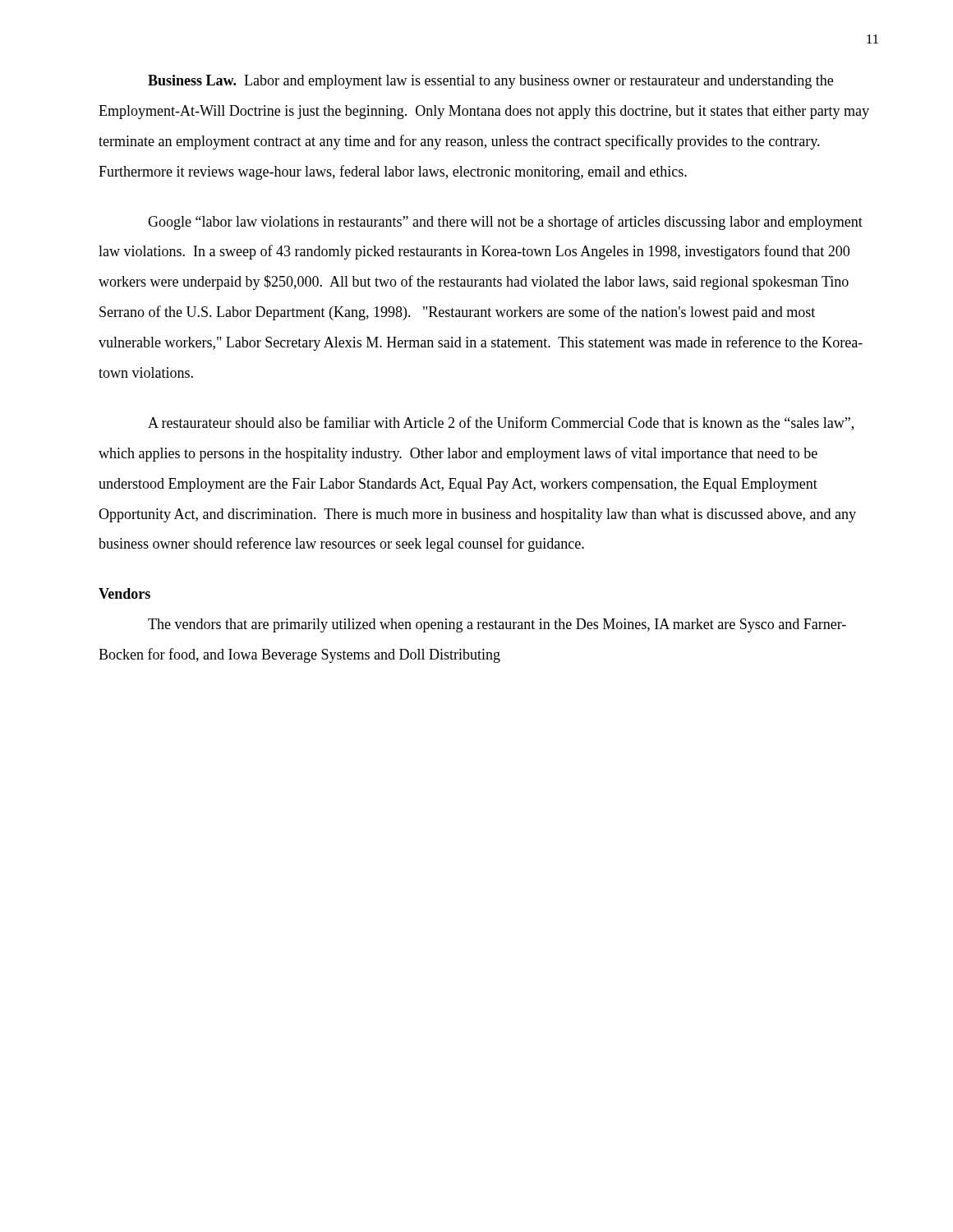Locate the text starting "The vendors that are primarily utilized when opening"
The image size is (953, 1232).
(489, 640)
